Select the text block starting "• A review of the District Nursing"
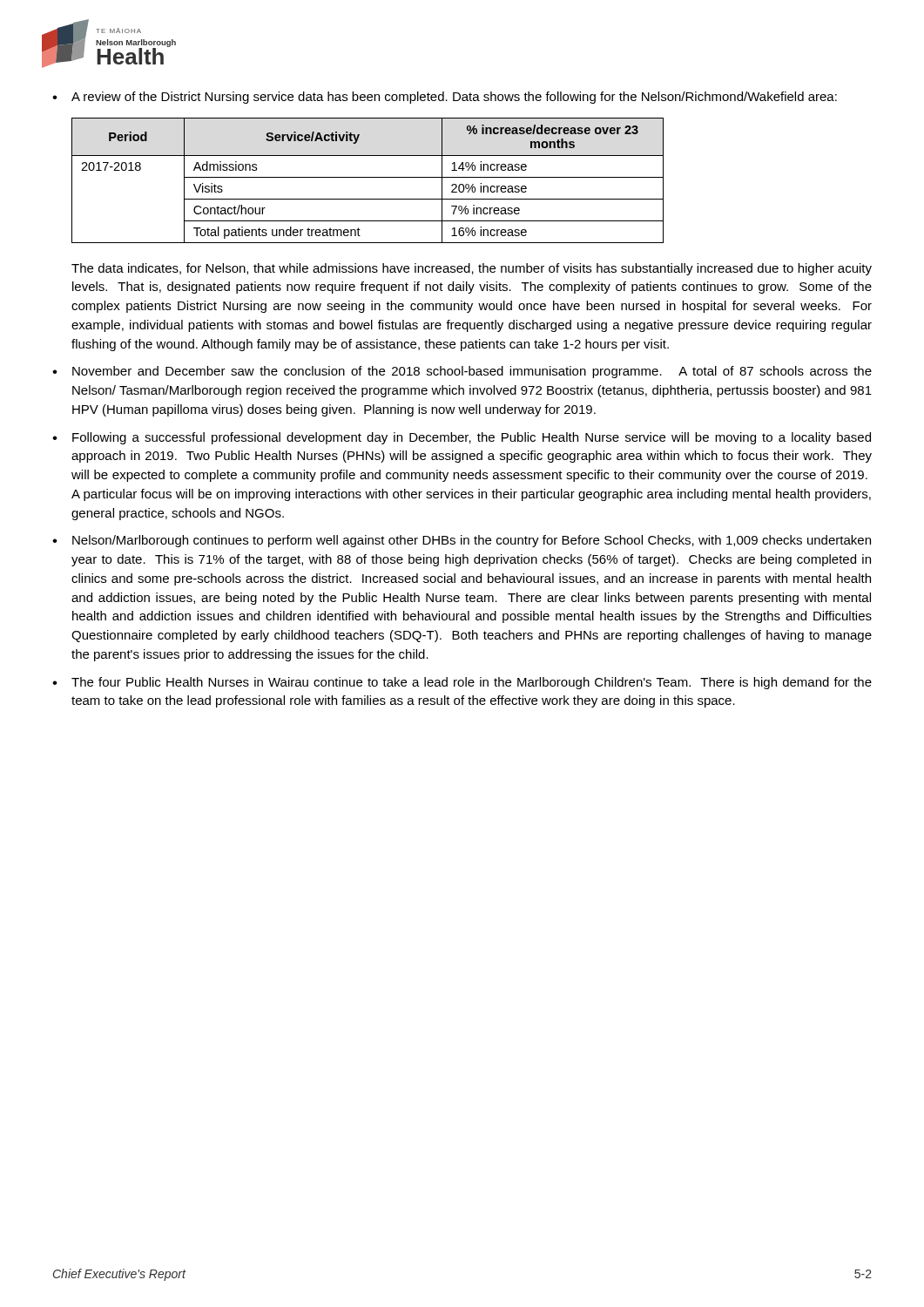Image resolution: width=924 pixels, height=1307 pixels. coord(462,98)
